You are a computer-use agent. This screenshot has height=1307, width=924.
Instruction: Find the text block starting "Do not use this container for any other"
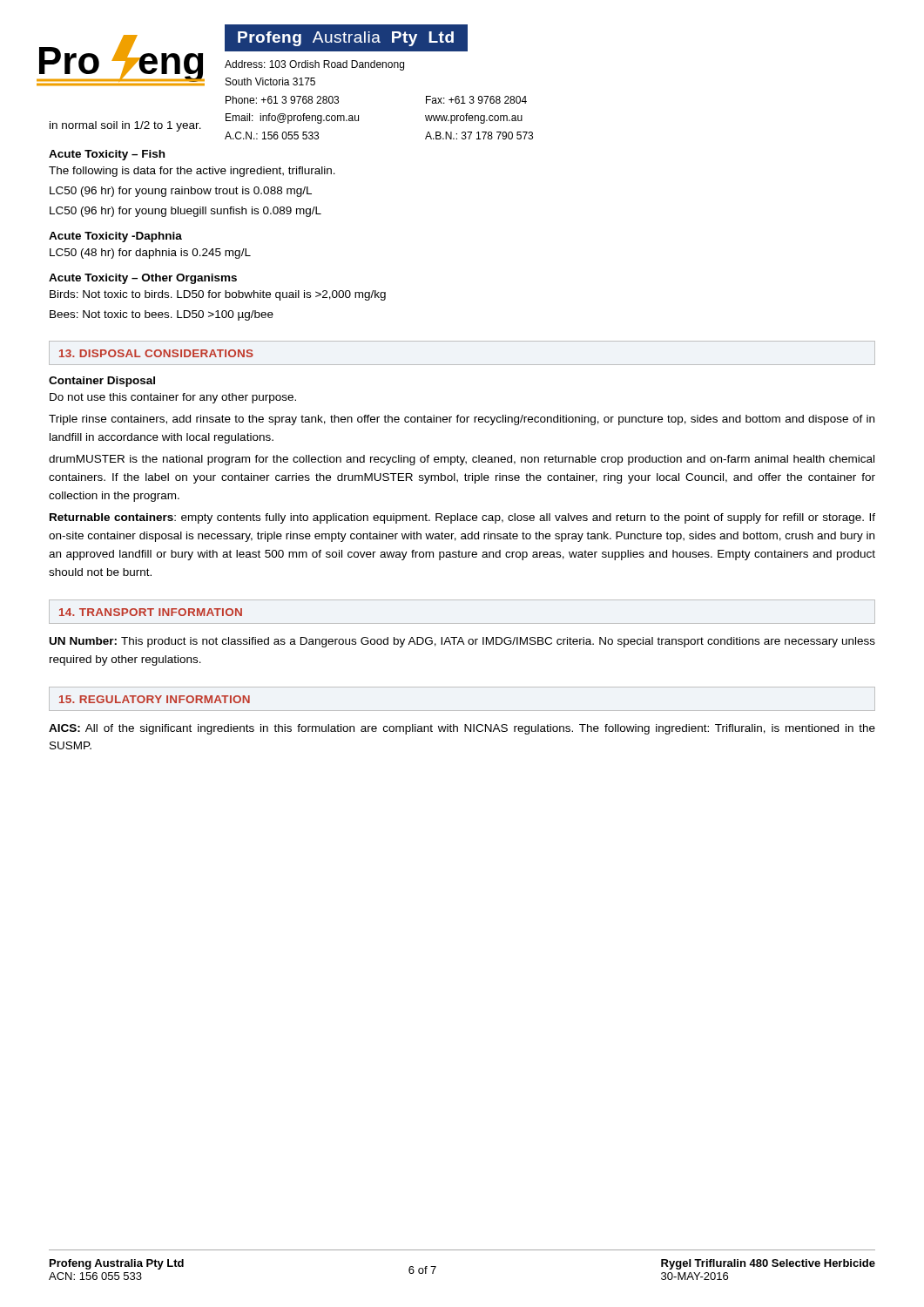point(173,397)
